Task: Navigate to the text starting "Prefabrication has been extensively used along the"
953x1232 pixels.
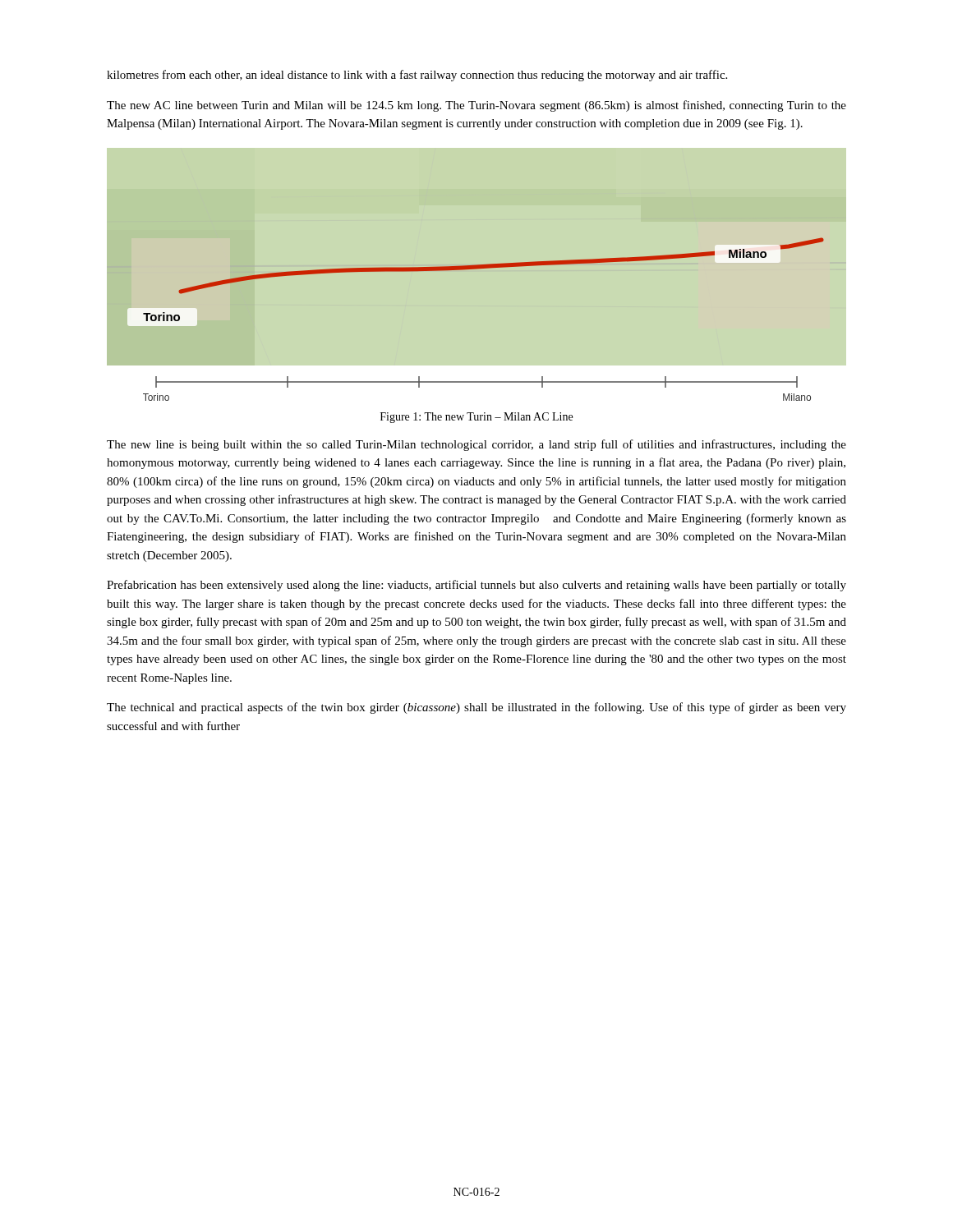Action: click(x=476, y=631)
